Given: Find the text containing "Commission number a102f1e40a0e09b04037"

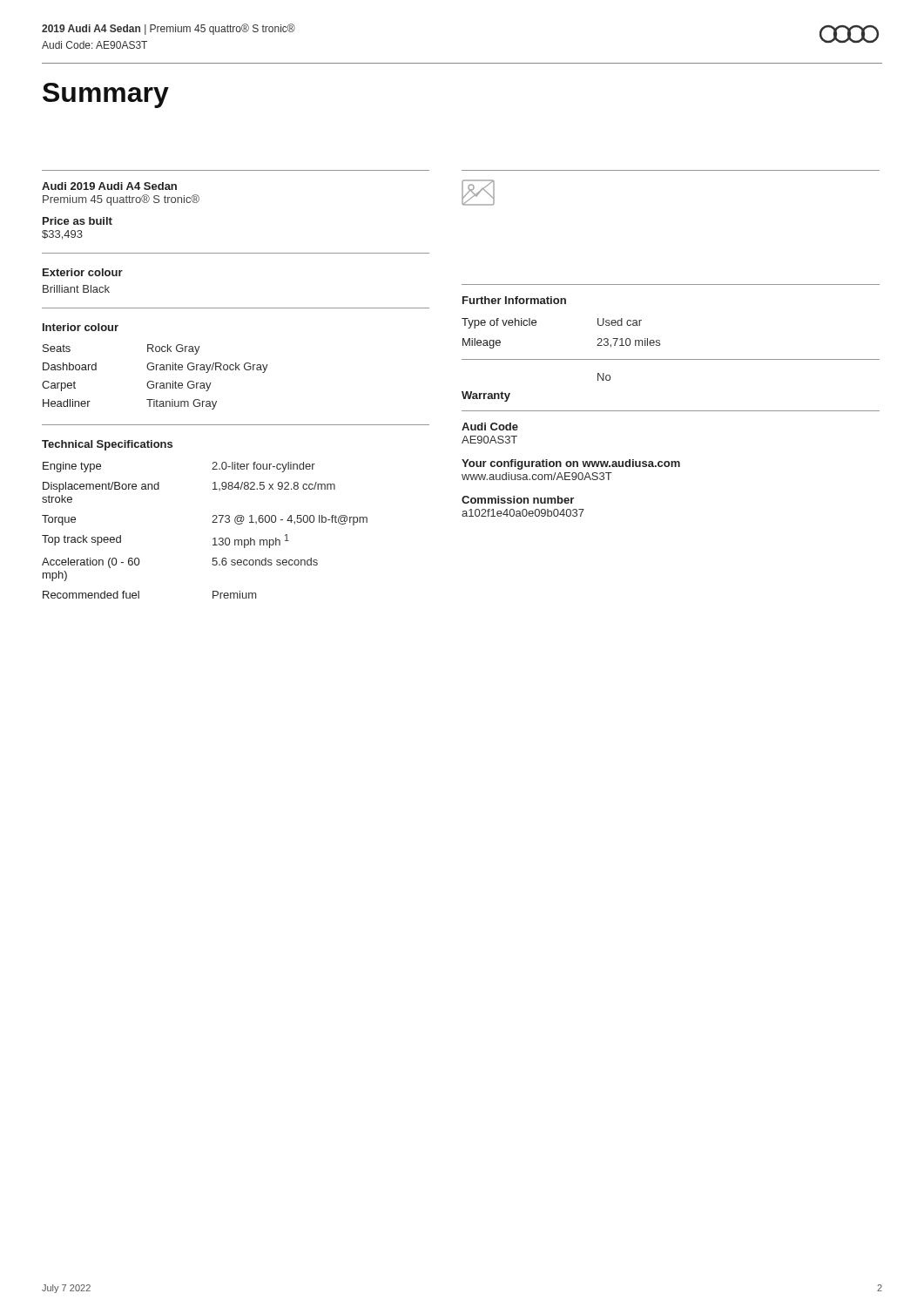Looking at the screenshot, I should click(518, 500).
